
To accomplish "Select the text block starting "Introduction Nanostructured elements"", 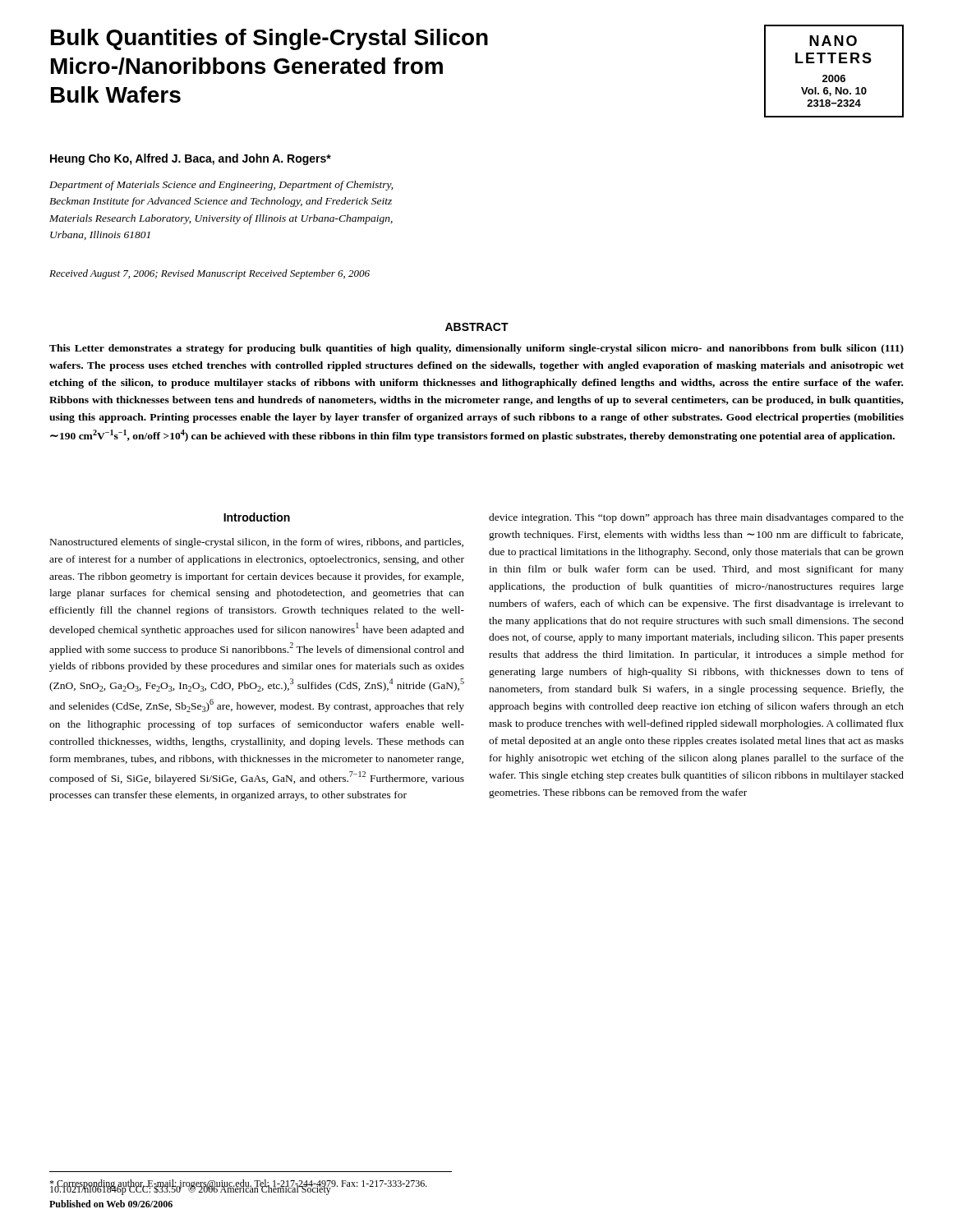I will click(x=257, y=657).
